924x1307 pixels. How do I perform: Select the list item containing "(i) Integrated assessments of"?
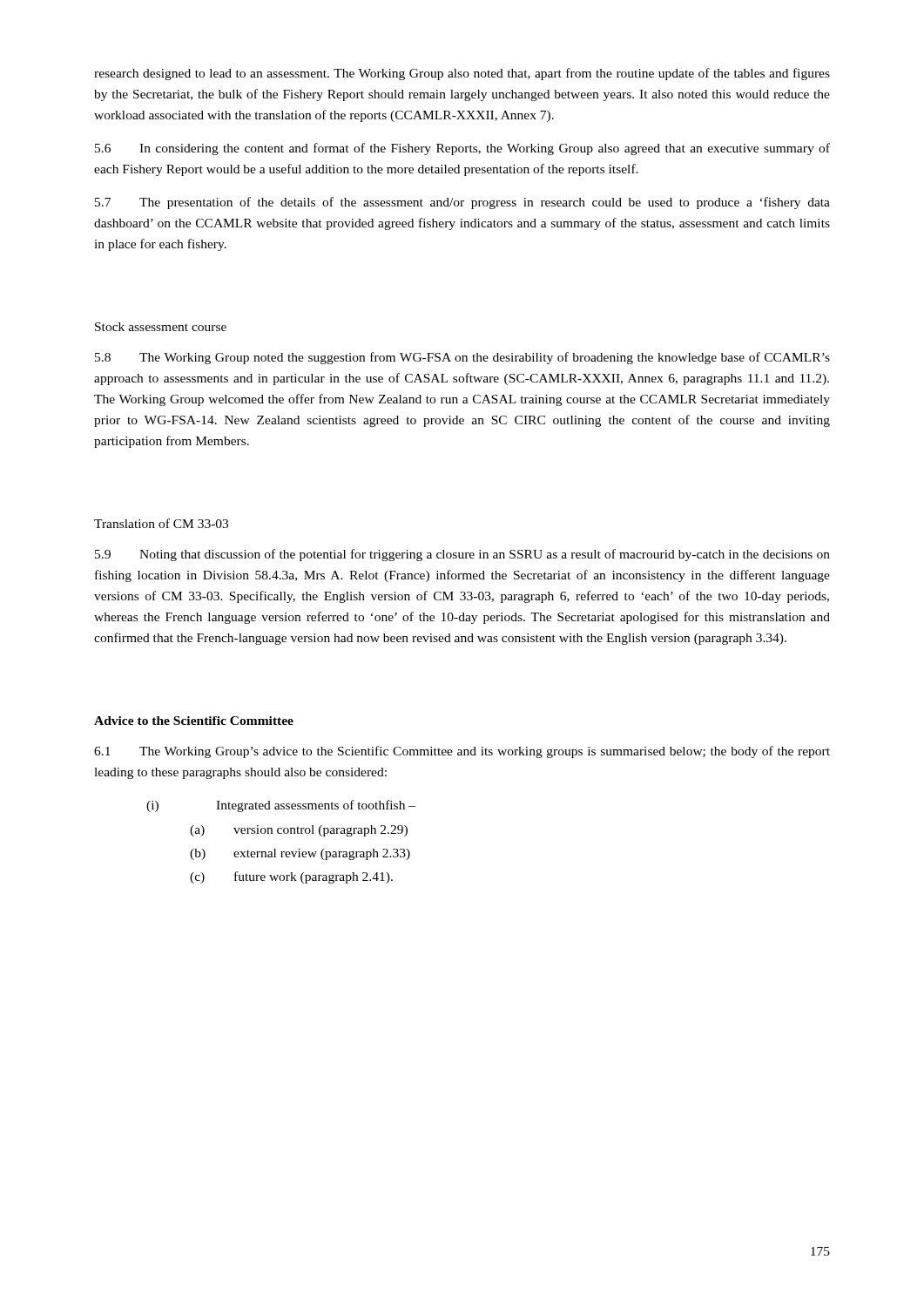click(x=281, y=805)
